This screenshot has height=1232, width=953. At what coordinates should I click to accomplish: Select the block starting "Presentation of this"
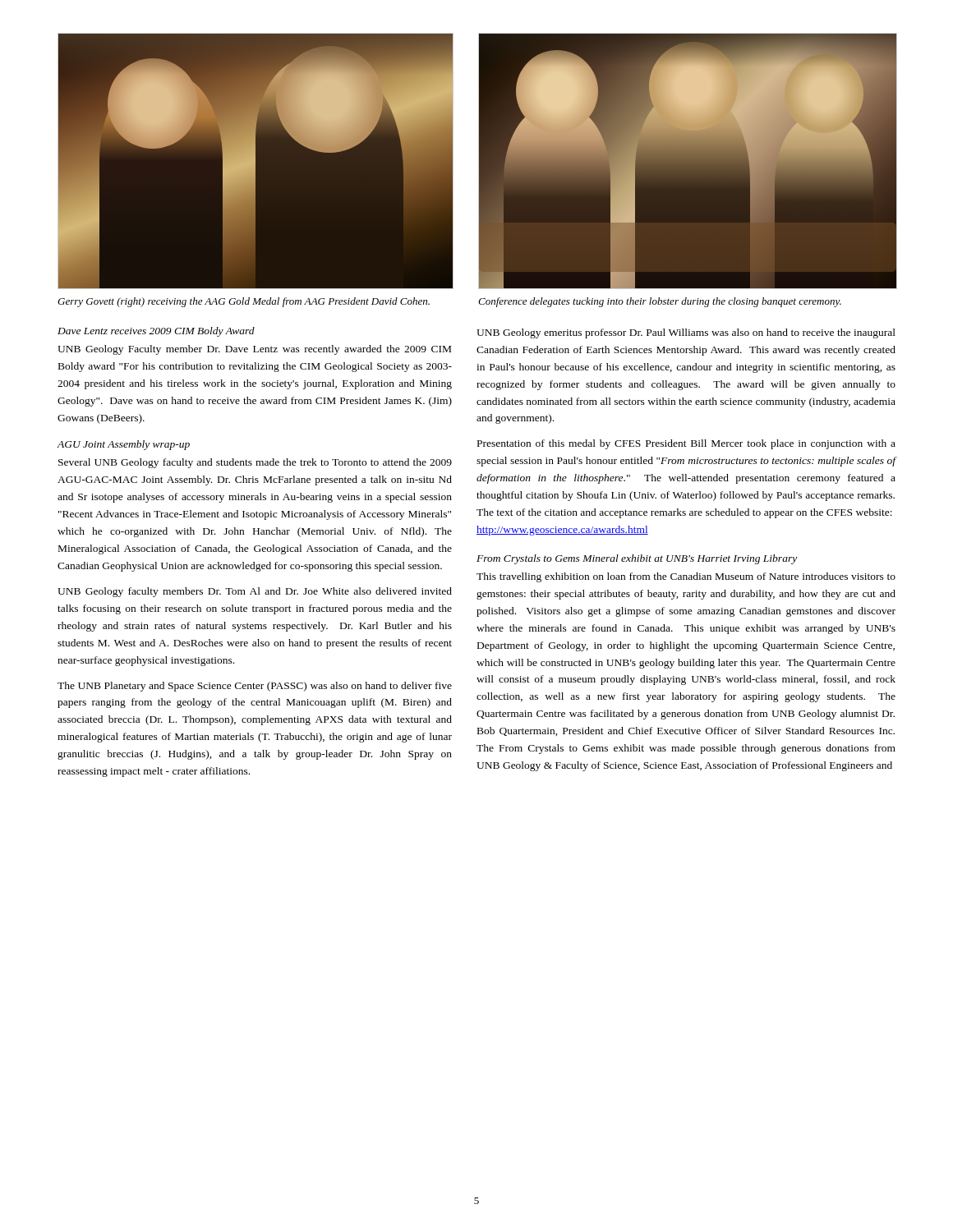[x=686, y=486]
